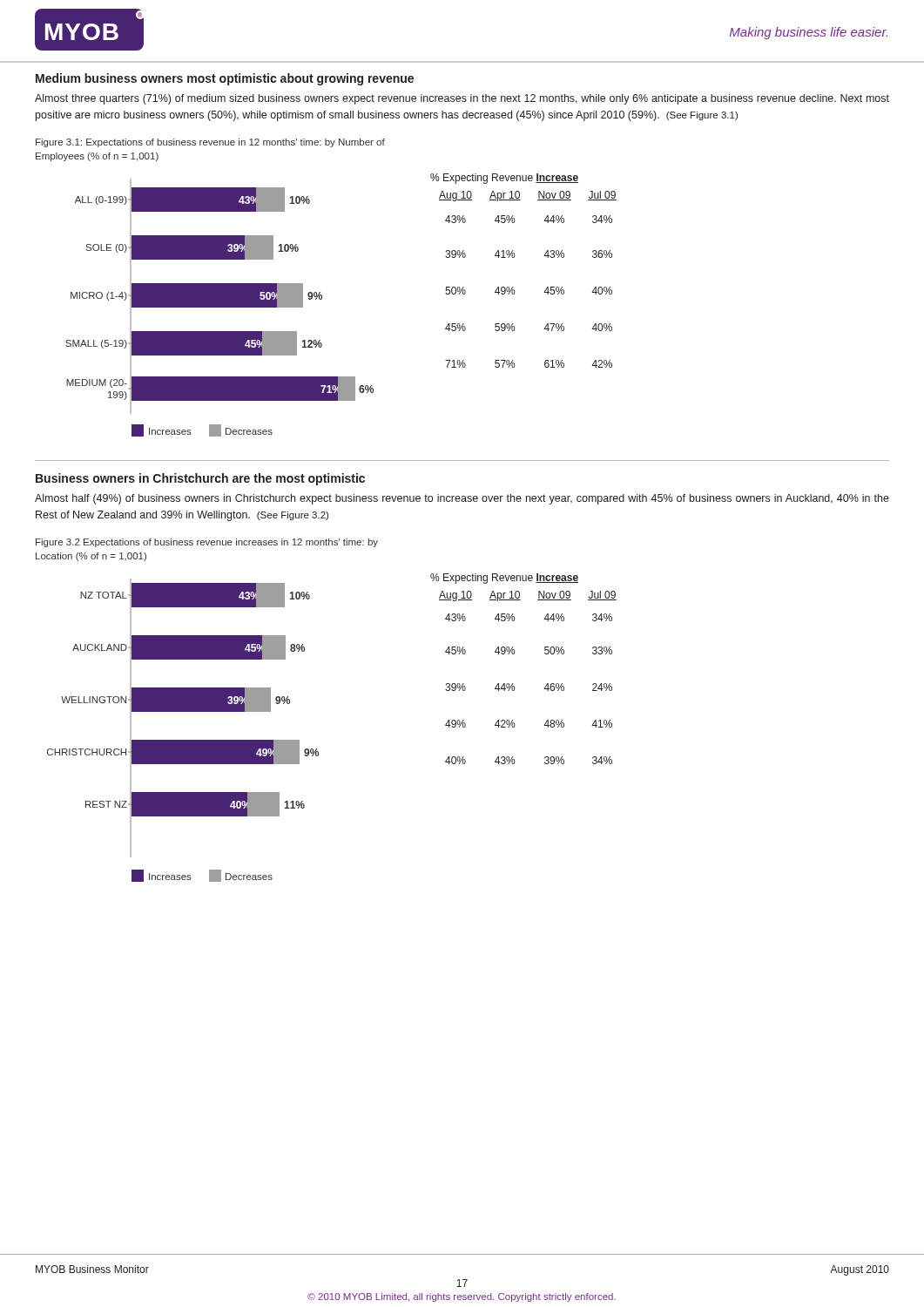Find the caption with the text "Figure 3.1: Expectations of business revenue in"
Screen dimensions: 1307x924
coord(210,149)
